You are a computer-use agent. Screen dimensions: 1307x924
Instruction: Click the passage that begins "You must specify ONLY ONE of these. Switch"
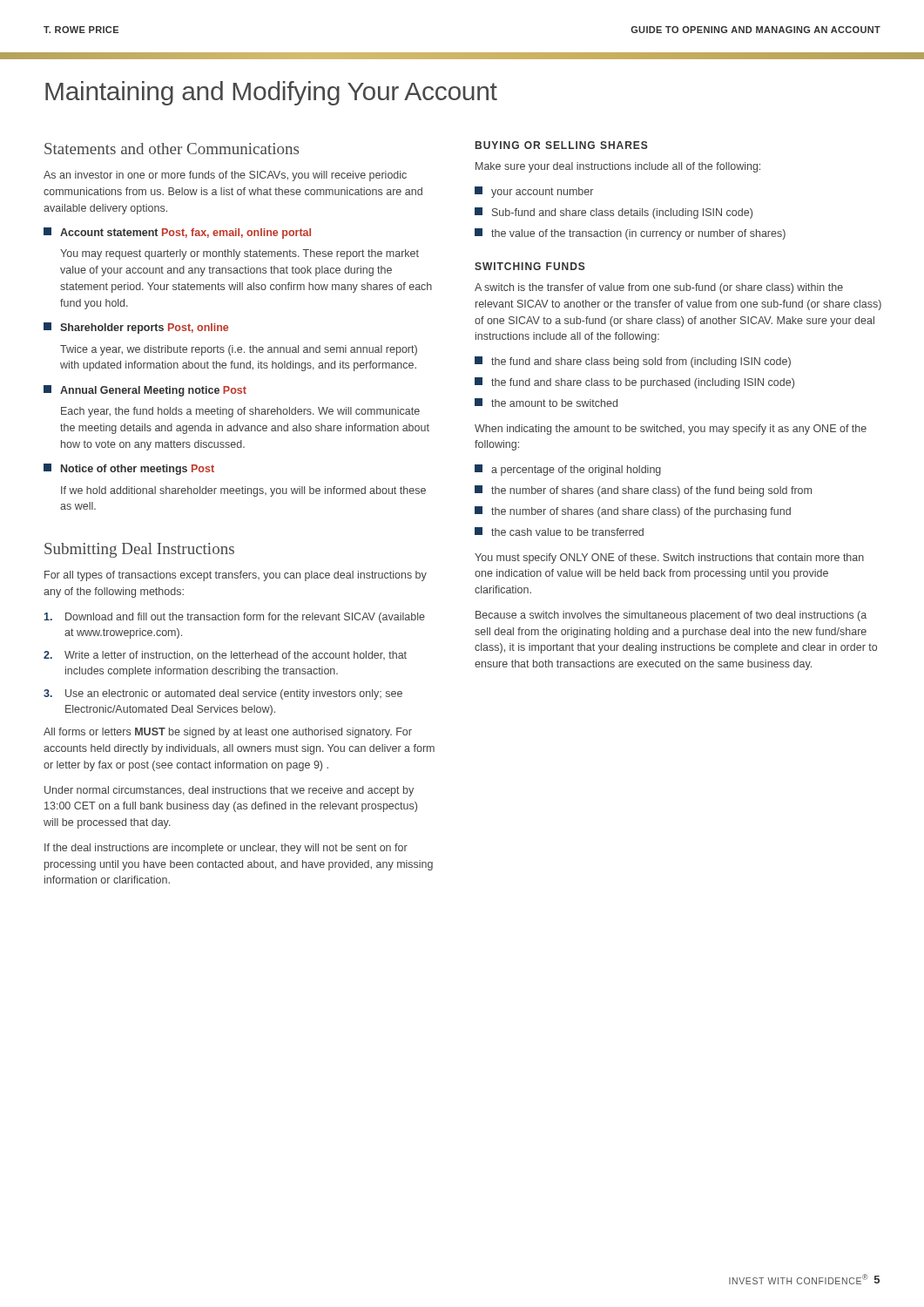(x=669, y=574)
